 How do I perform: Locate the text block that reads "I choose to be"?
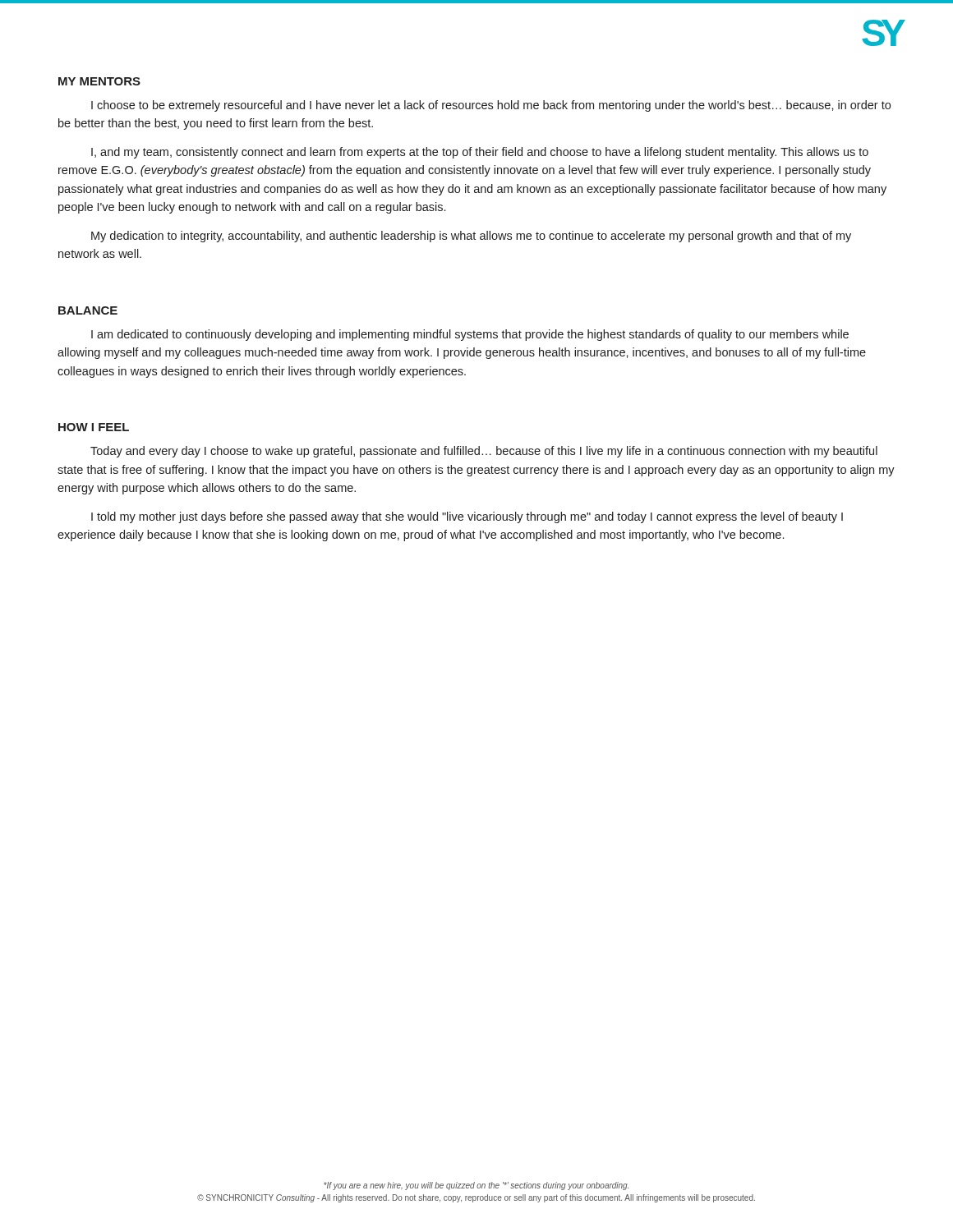(x=476, y=180)
